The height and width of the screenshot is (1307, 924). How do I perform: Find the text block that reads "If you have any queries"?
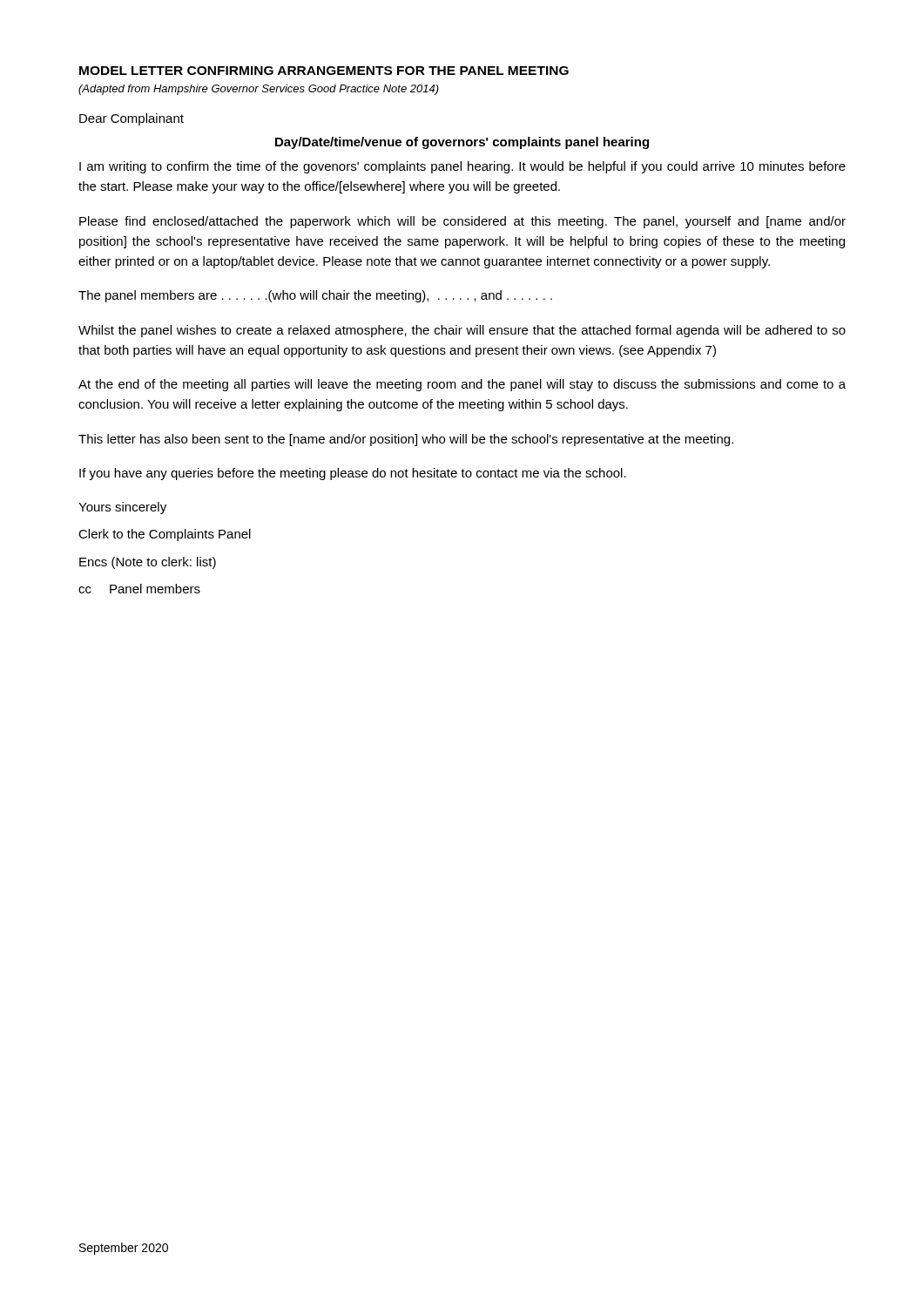point(353,472)
